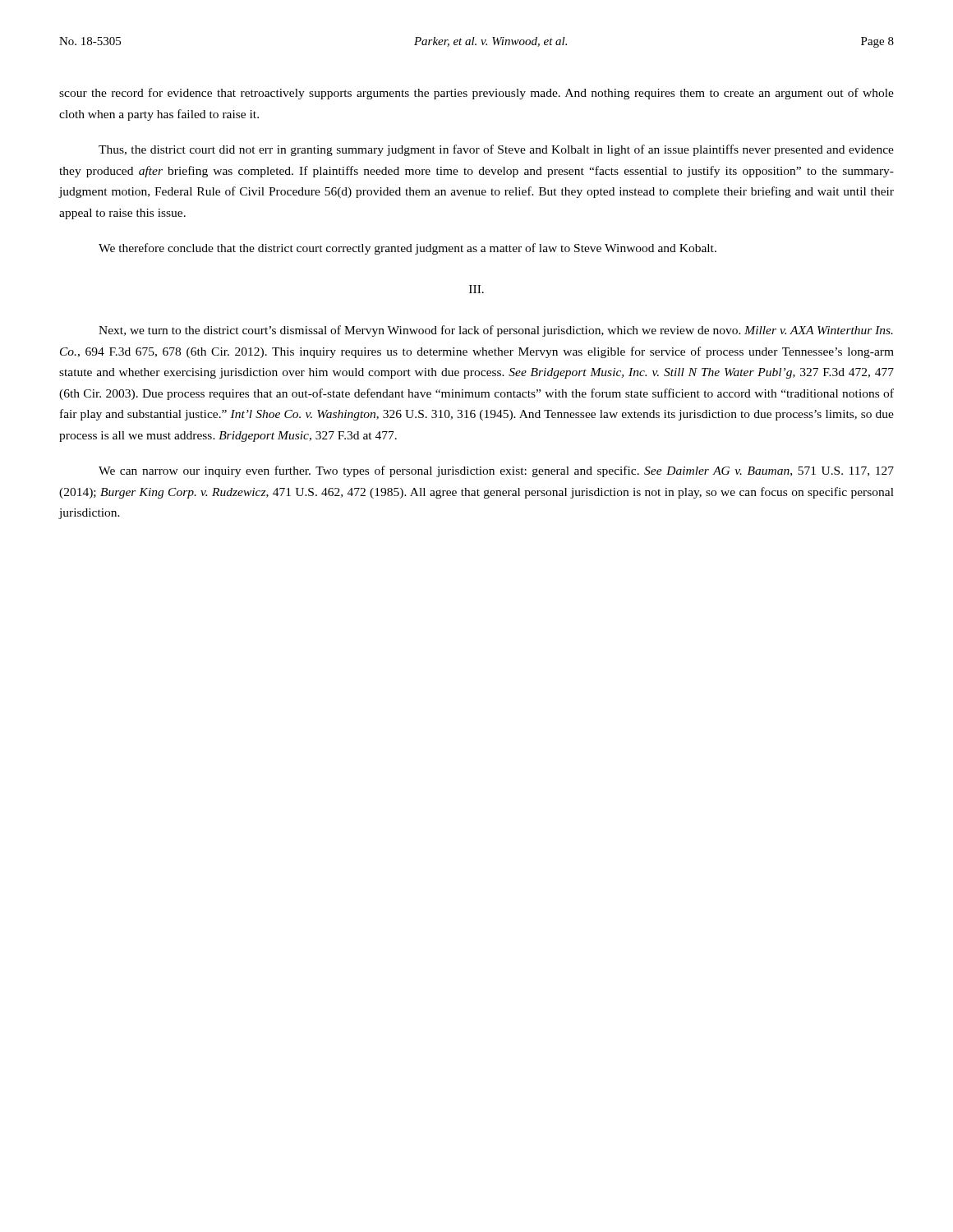Navigate to the text starting "Thus, the district court"

(x=476, y=181)
